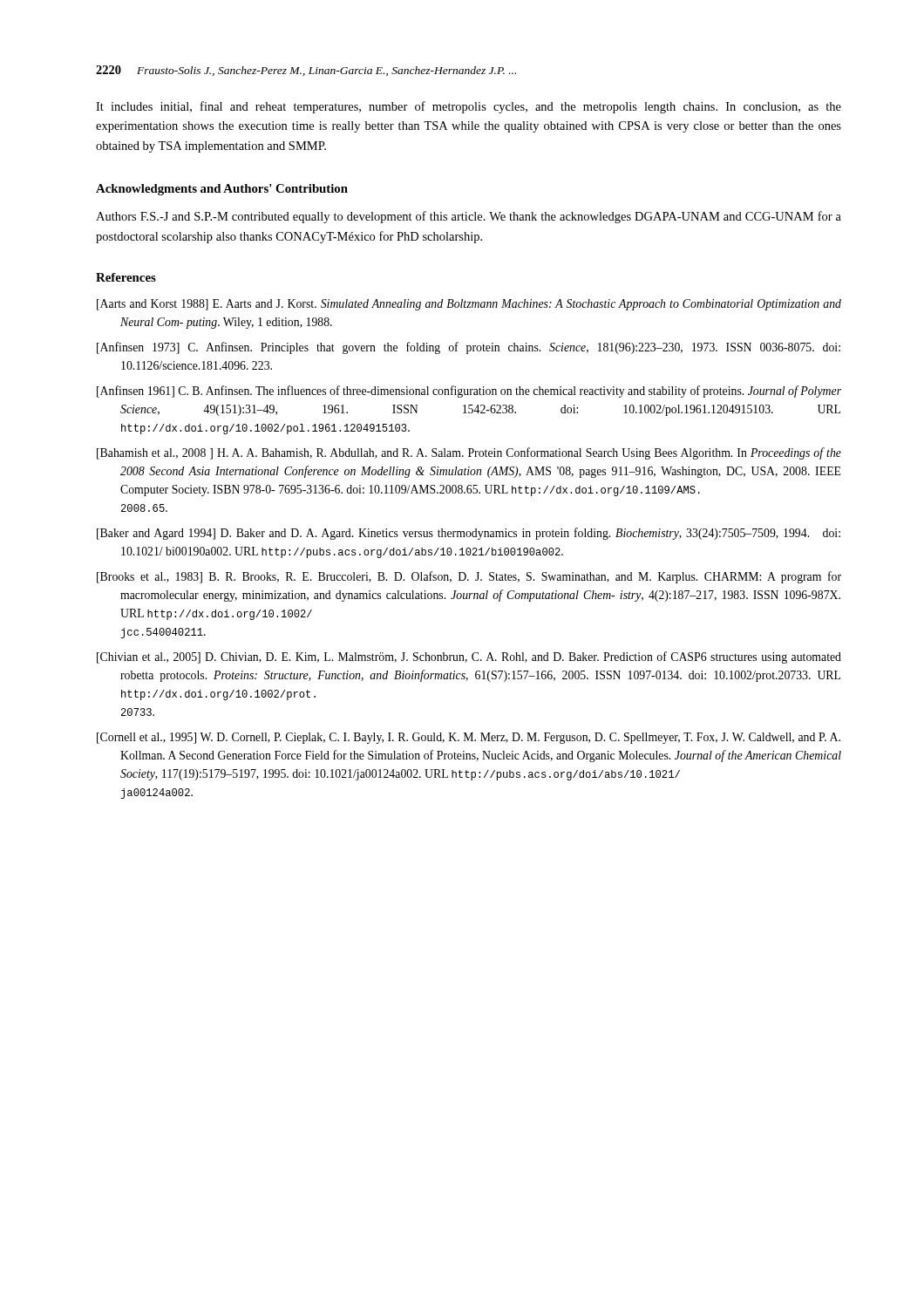Point to the passage starting "[Aarts and Korst 1988] E. Aarts and"
924x1308 pixels.
469,313
